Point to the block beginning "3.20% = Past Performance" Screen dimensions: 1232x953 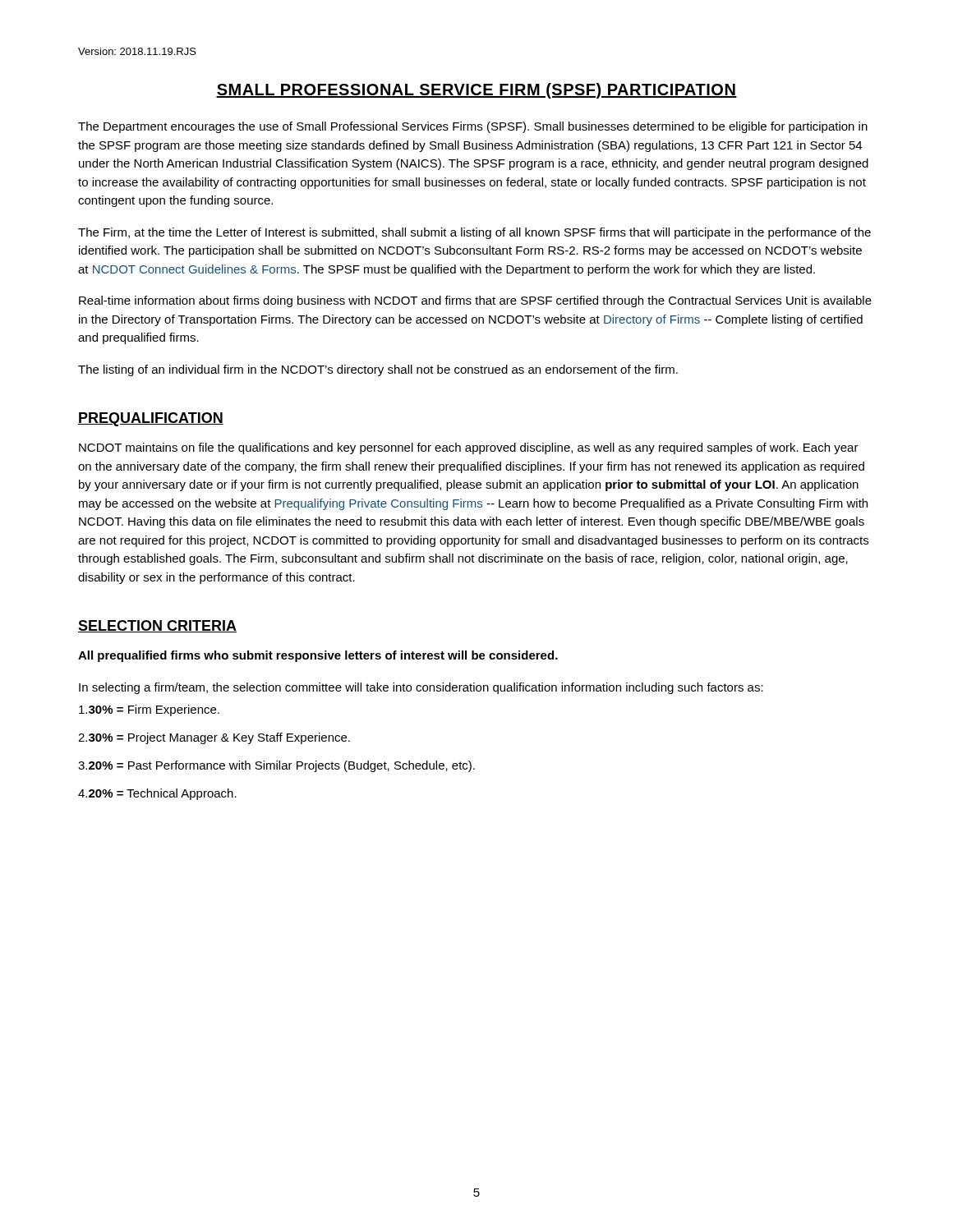[277, 765]
